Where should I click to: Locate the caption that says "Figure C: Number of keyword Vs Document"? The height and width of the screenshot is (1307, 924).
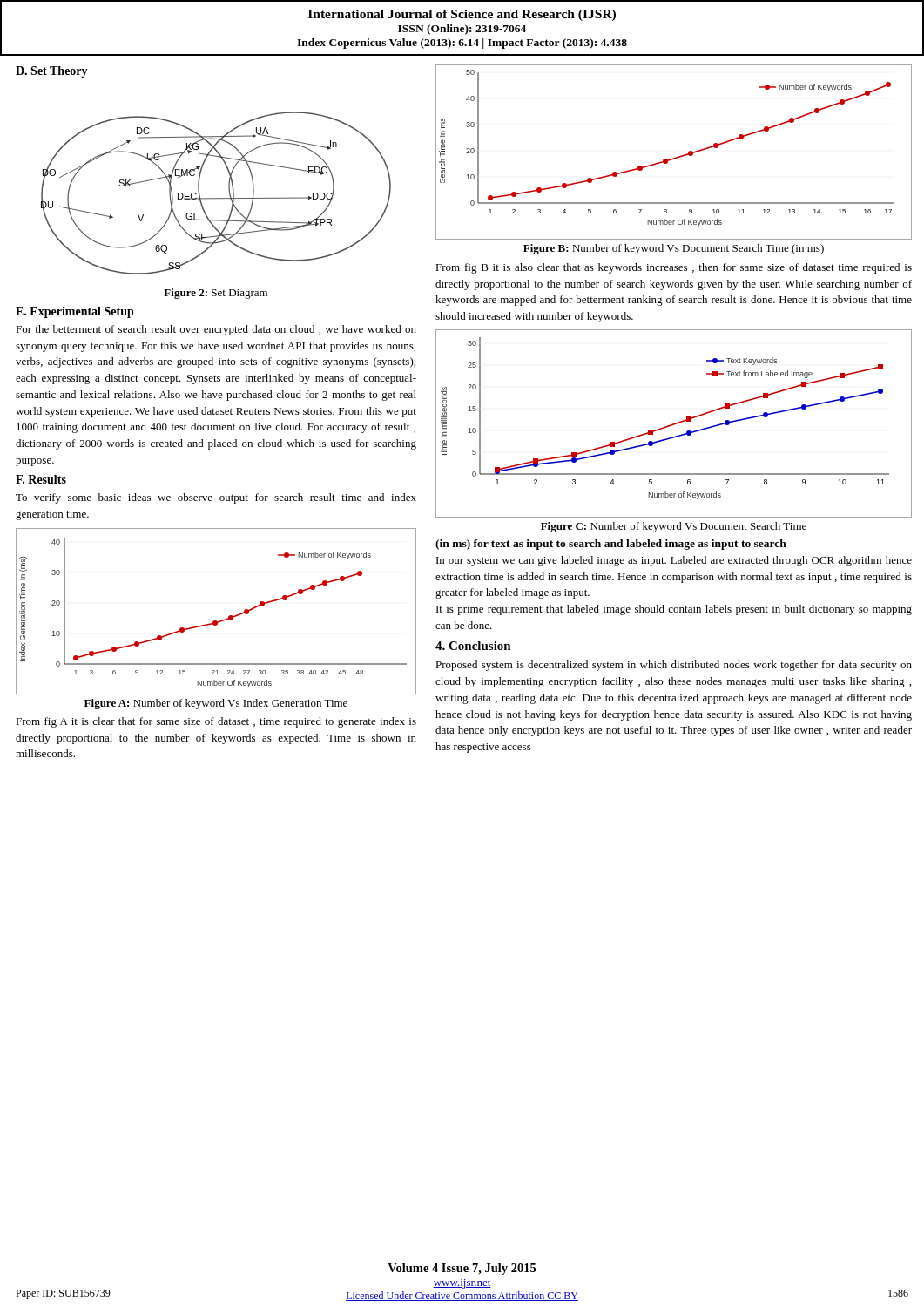674,526
